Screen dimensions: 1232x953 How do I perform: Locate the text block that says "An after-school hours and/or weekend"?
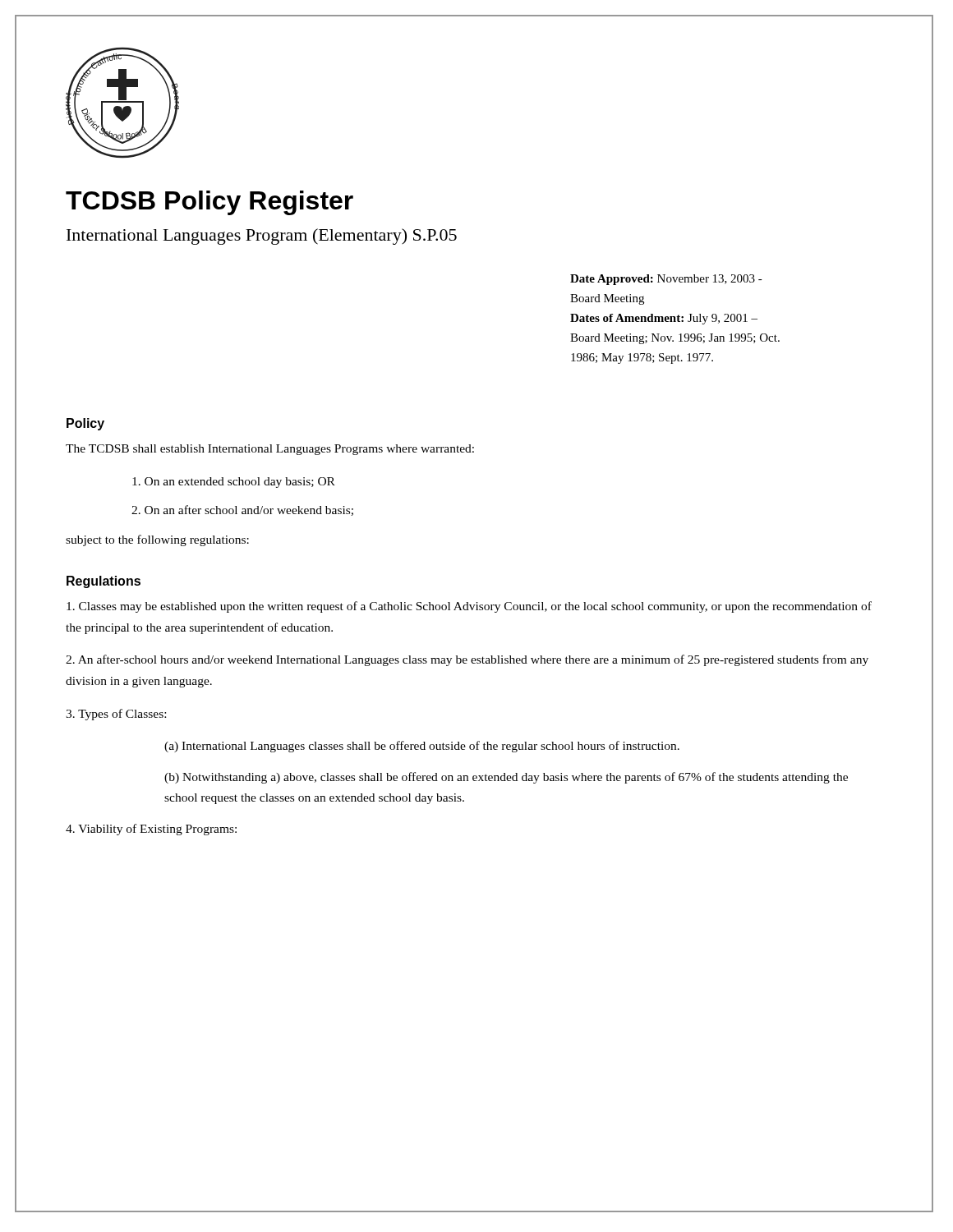467,670
